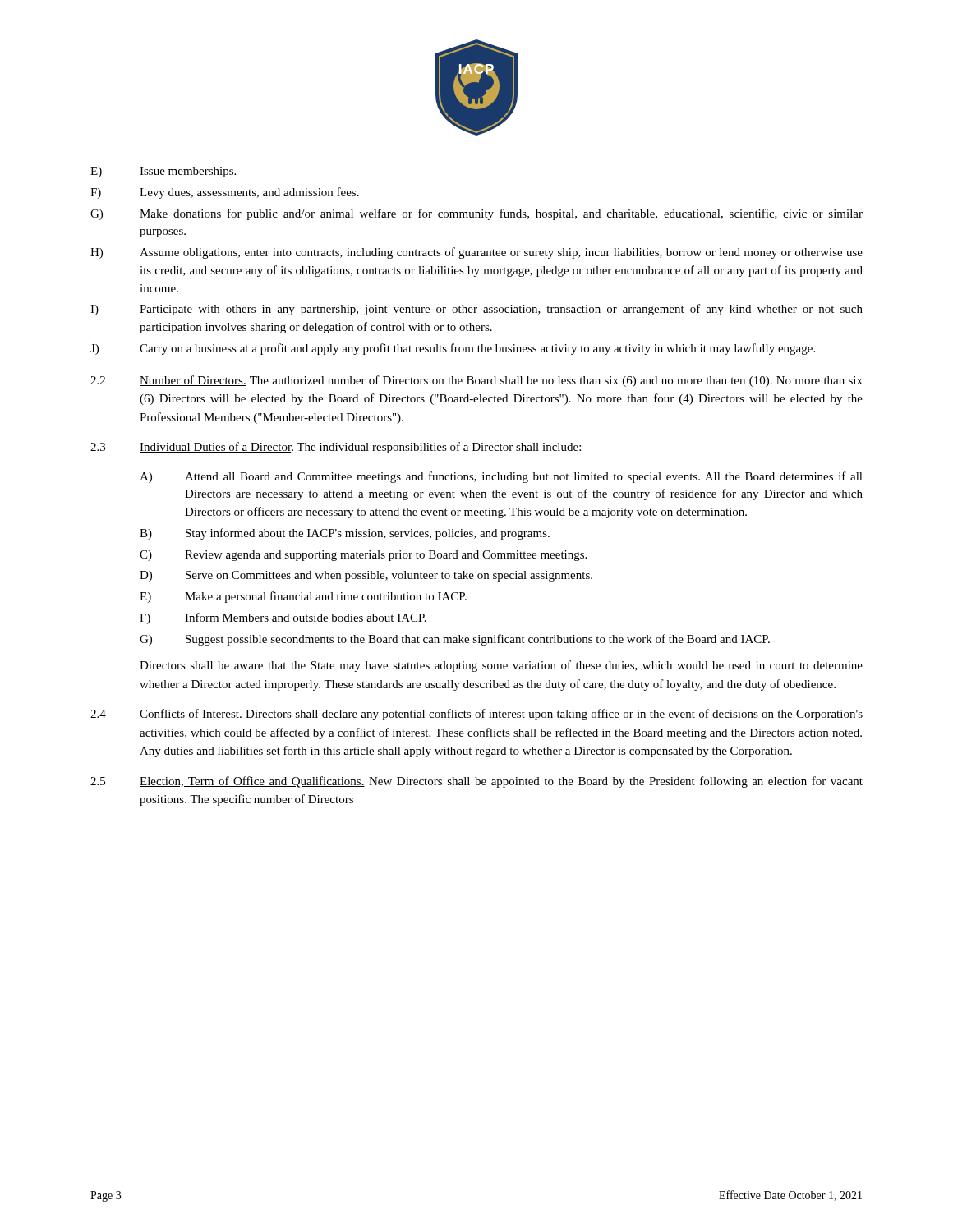Where is the passage that starts "2 Number of Directors. The"?
953x1232 pixels.
[x=476, y=399]
